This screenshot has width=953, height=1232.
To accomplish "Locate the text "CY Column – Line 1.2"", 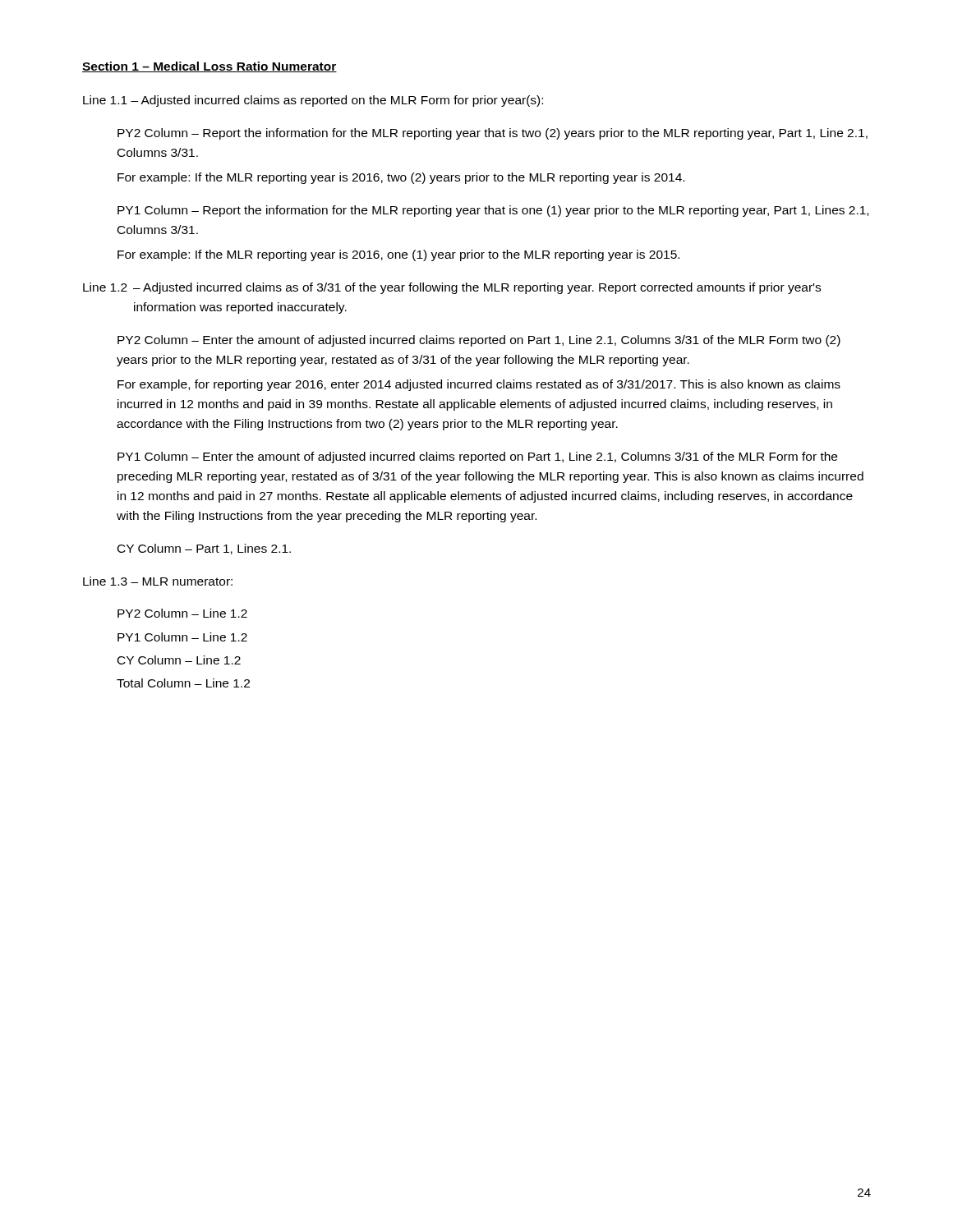I will click(x=179, y=660).
